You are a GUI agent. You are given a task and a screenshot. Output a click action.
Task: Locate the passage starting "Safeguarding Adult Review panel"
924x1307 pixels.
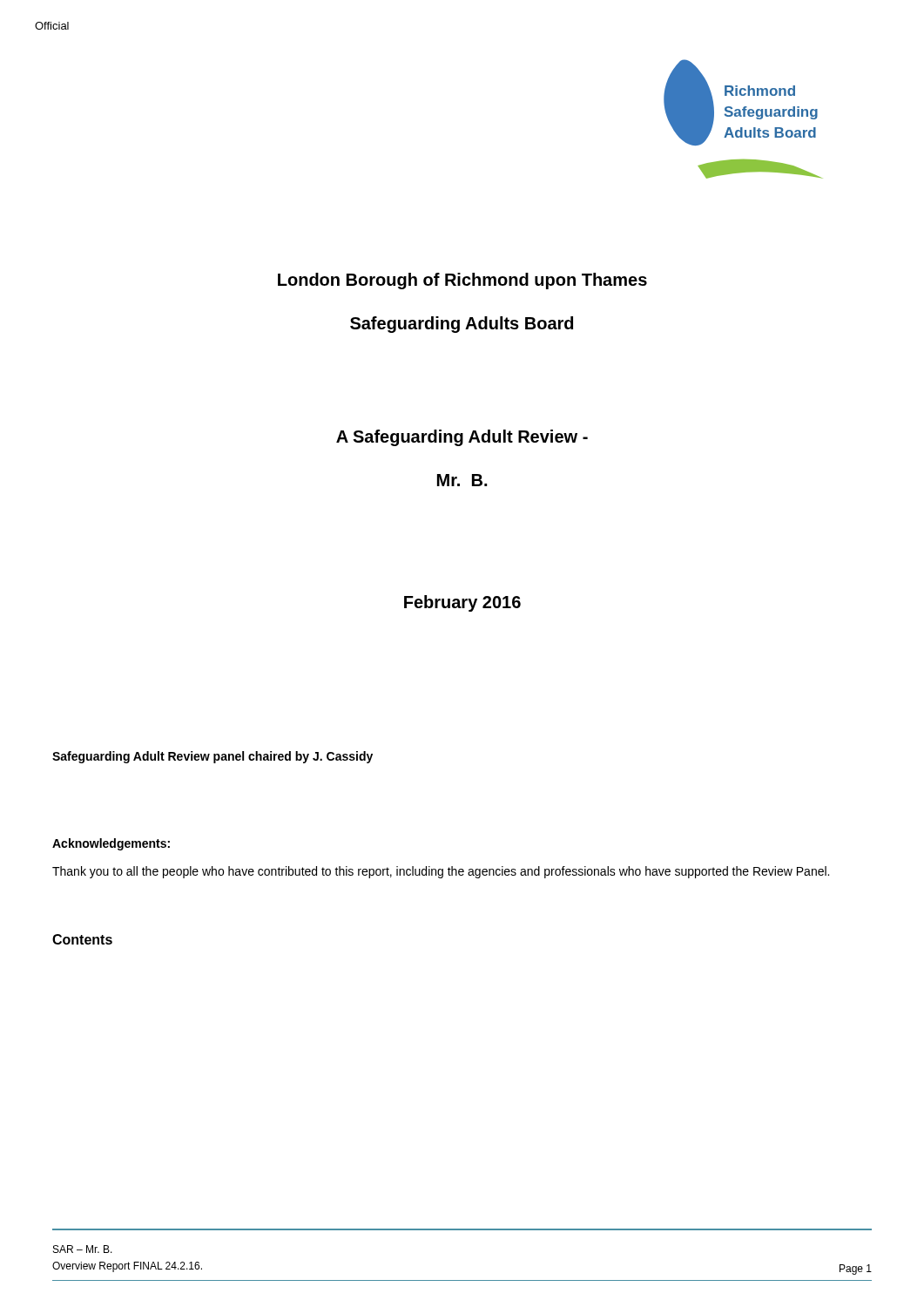213,756
